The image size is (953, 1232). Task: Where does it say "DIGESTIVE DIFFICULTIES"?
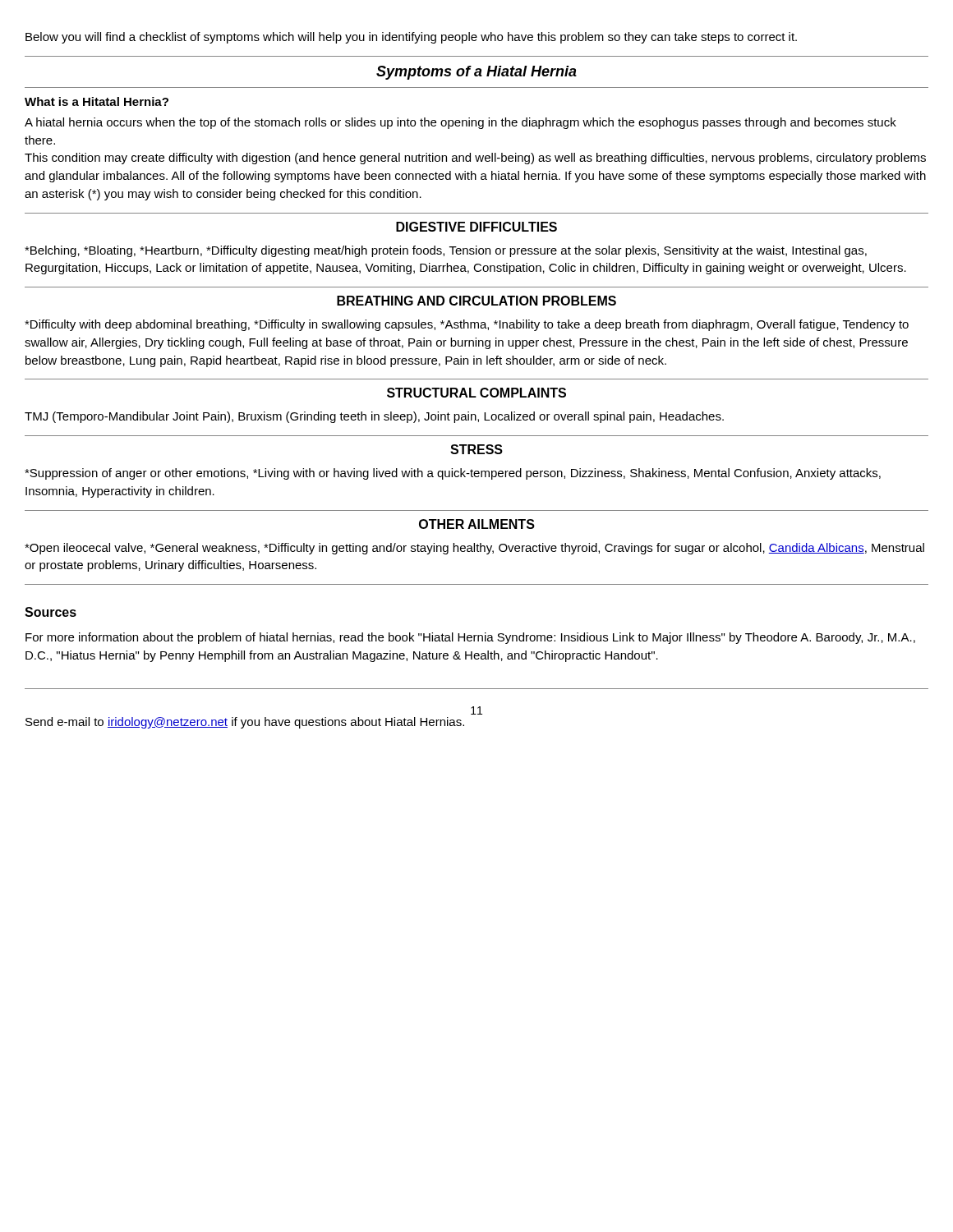coord(476,227)
